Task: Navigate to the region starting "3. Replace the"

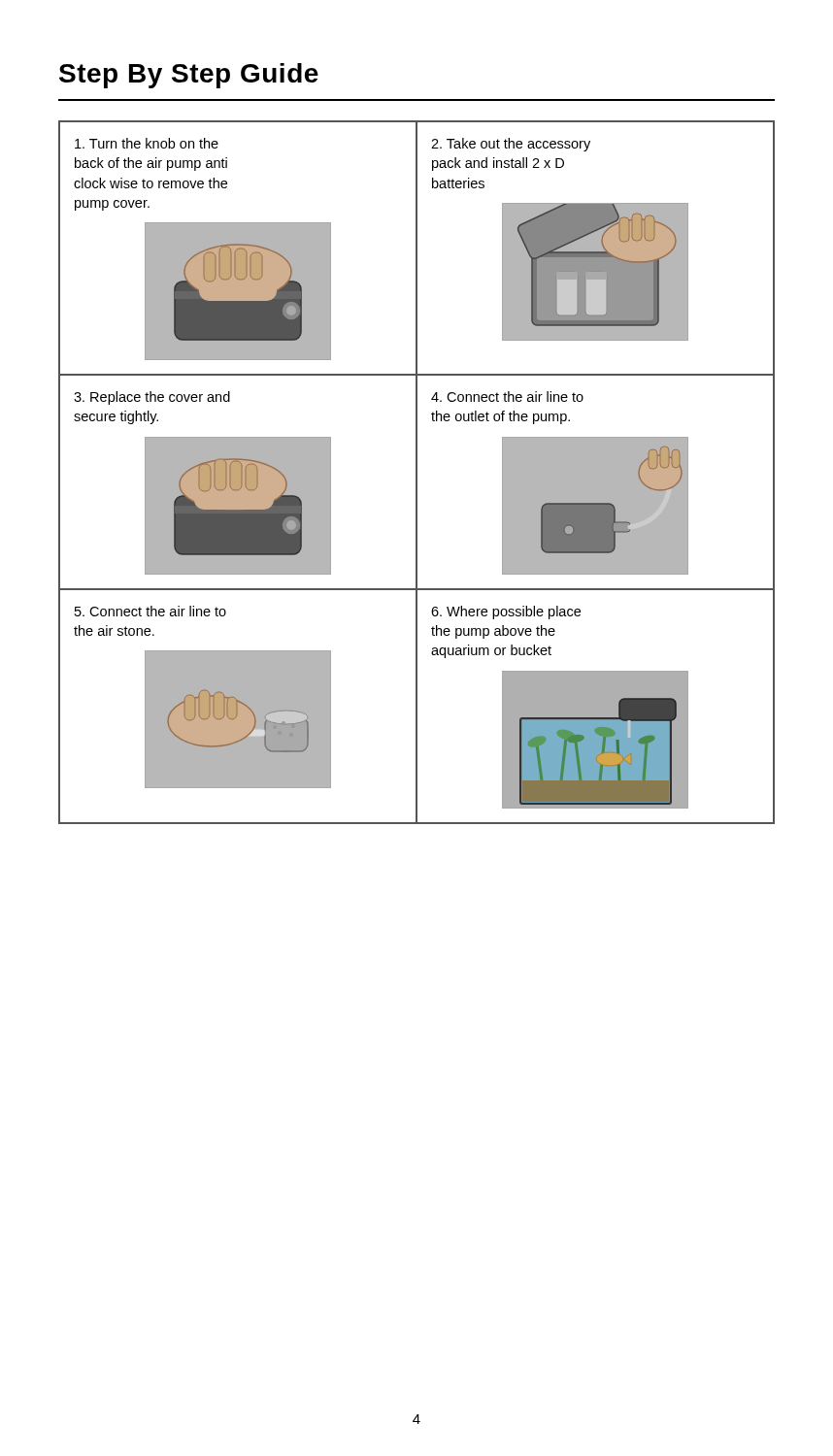Action: click(x=238, y=481)
